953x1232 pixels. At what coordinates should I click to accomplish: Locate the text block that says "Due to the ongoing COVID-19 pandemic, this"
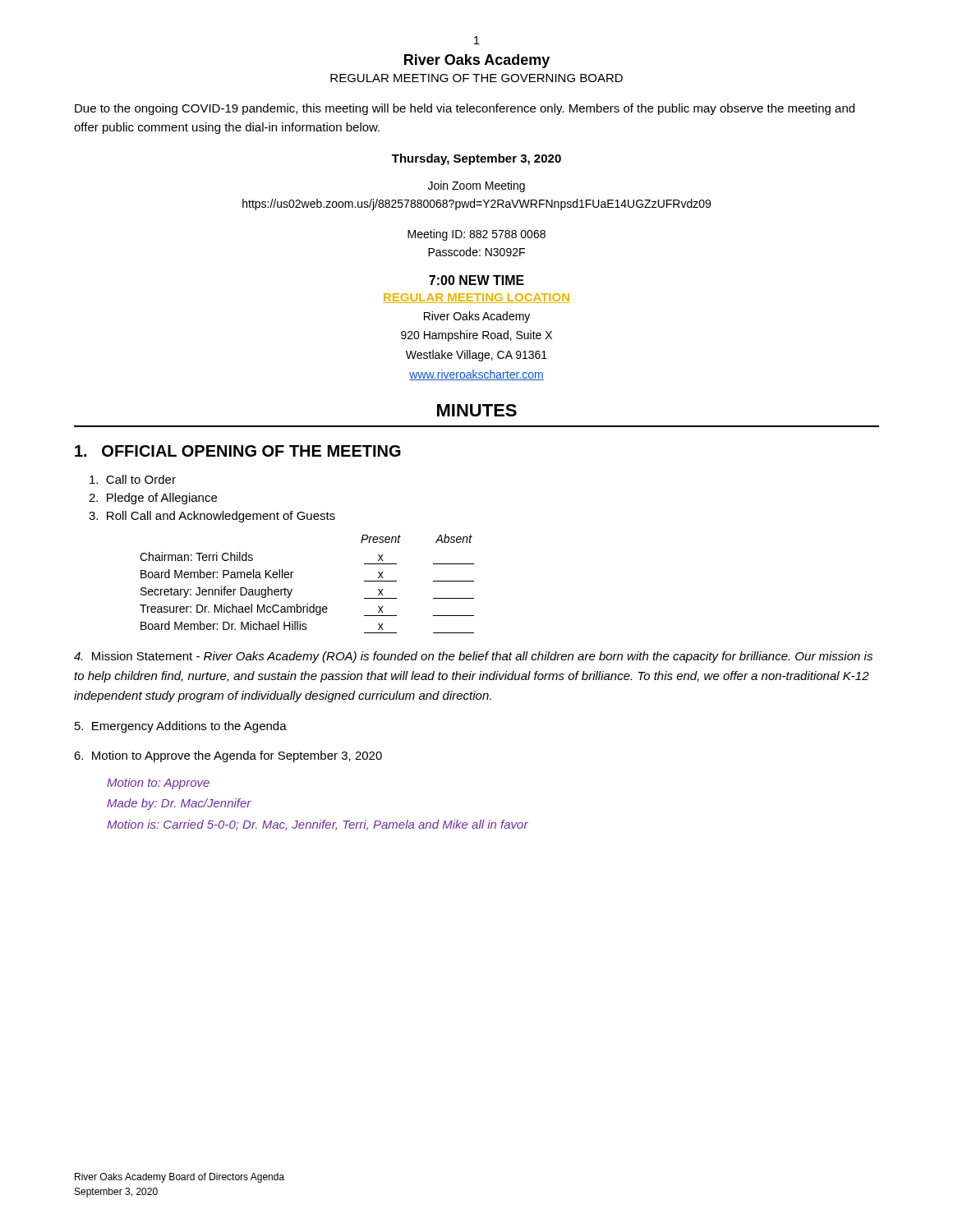coord(465,117)
